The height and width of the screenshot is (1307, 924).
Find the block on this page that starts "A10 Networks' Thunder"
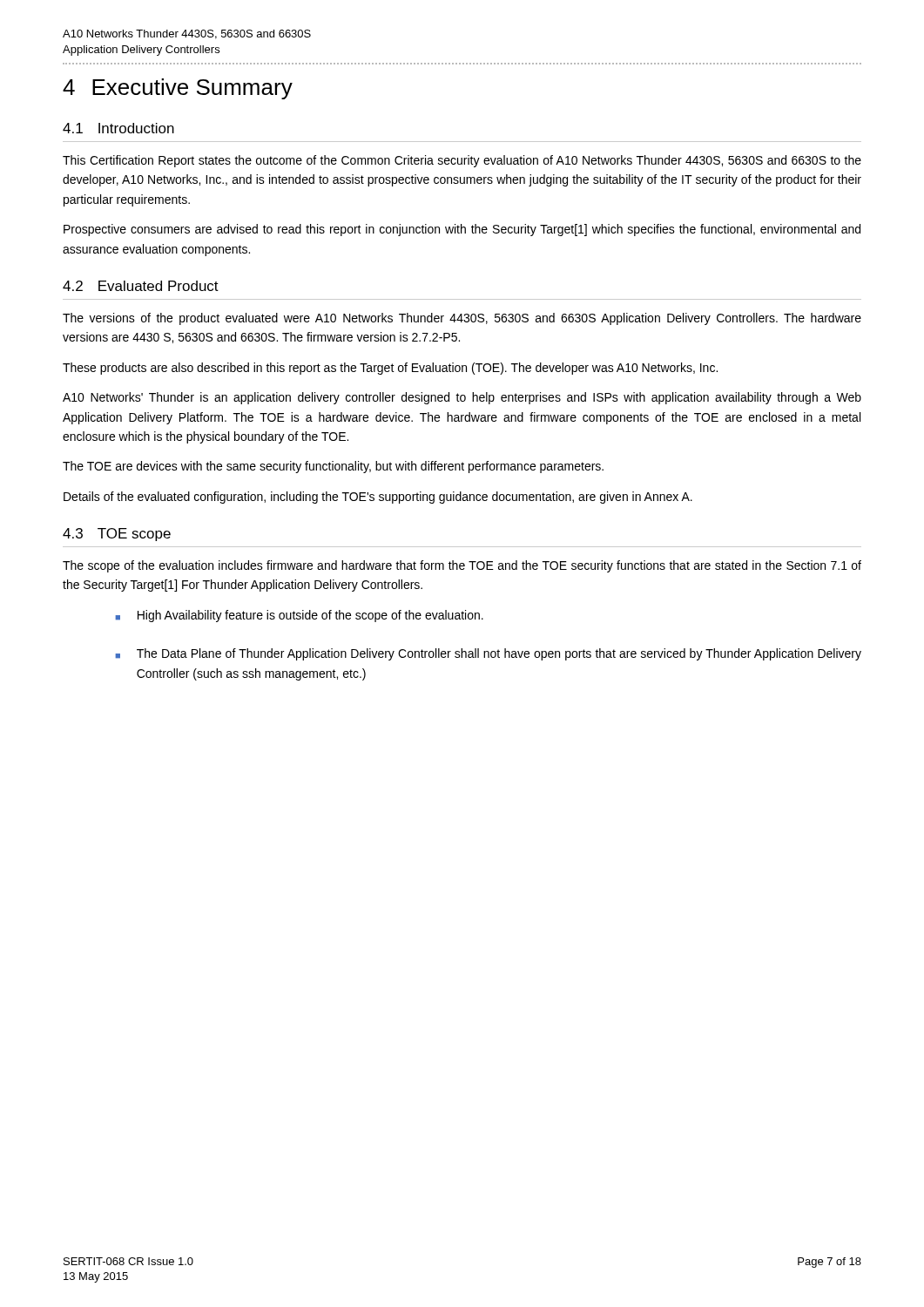pyautogui.click(x=462, y=417)
